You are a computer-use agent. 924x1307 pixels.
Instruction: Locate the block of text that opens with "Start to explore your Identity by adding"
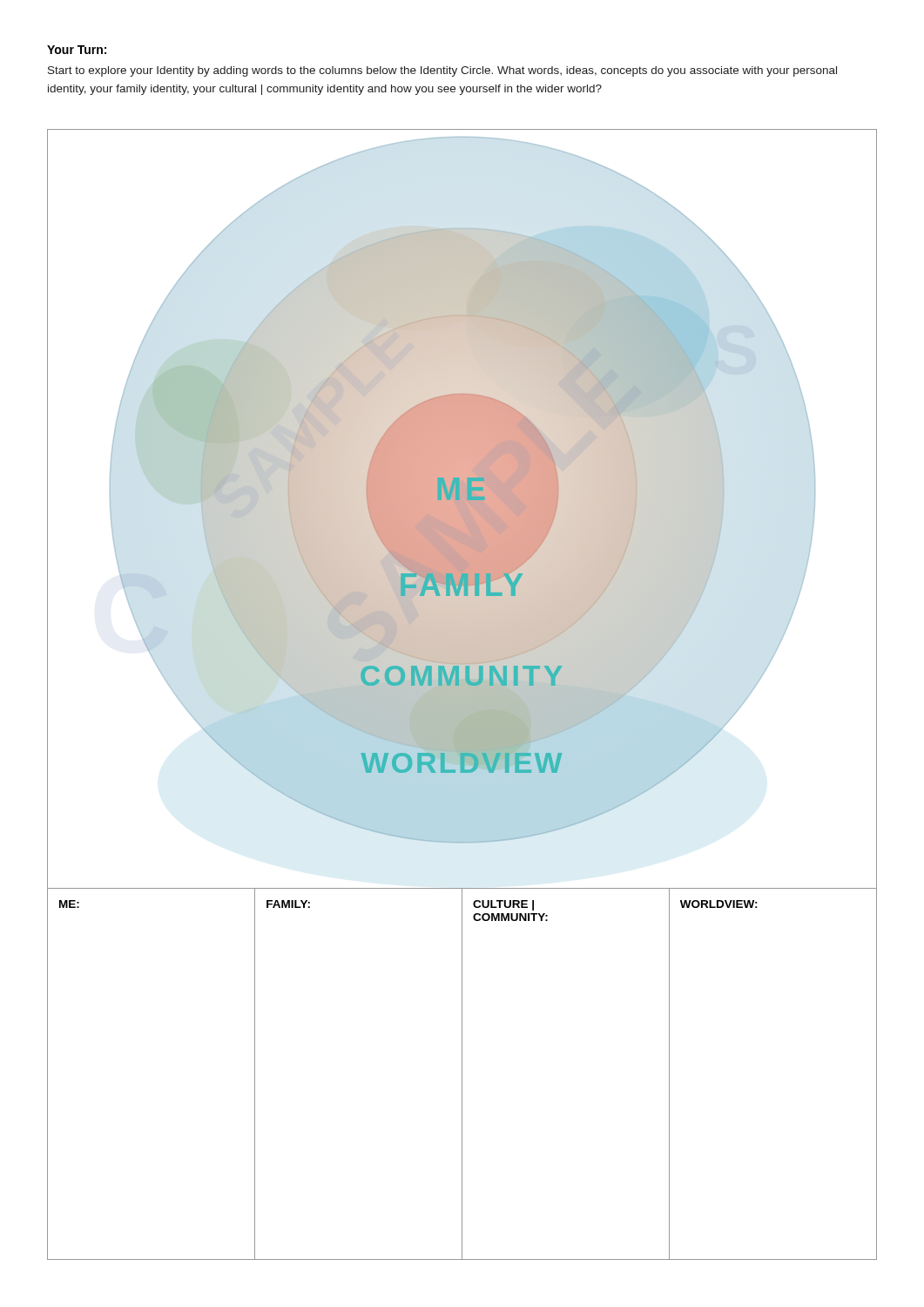[x=442, y=79]
